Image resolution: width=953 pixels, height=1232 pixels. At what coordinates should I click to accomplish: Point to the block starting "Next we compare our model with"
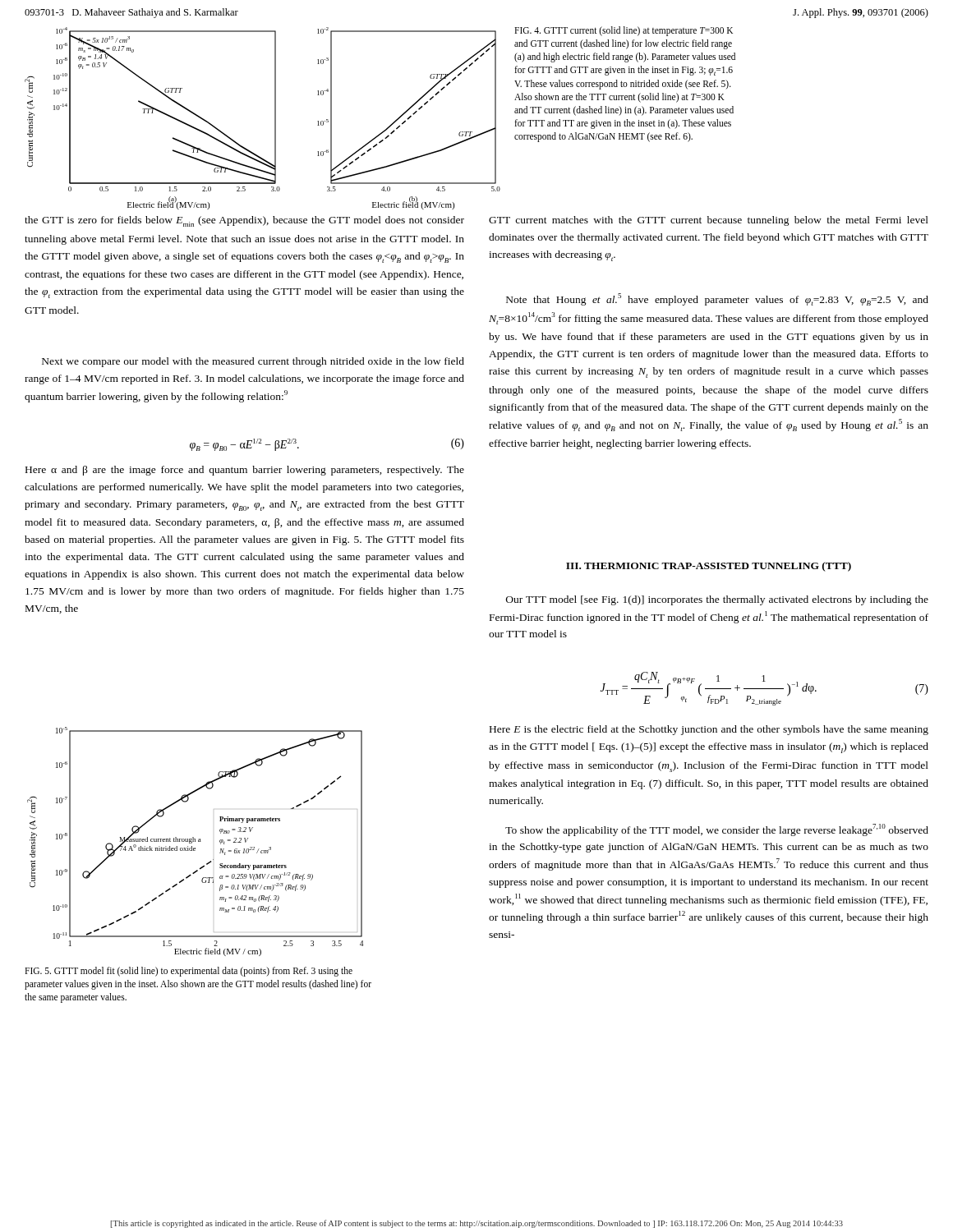(x=244, y=379)
